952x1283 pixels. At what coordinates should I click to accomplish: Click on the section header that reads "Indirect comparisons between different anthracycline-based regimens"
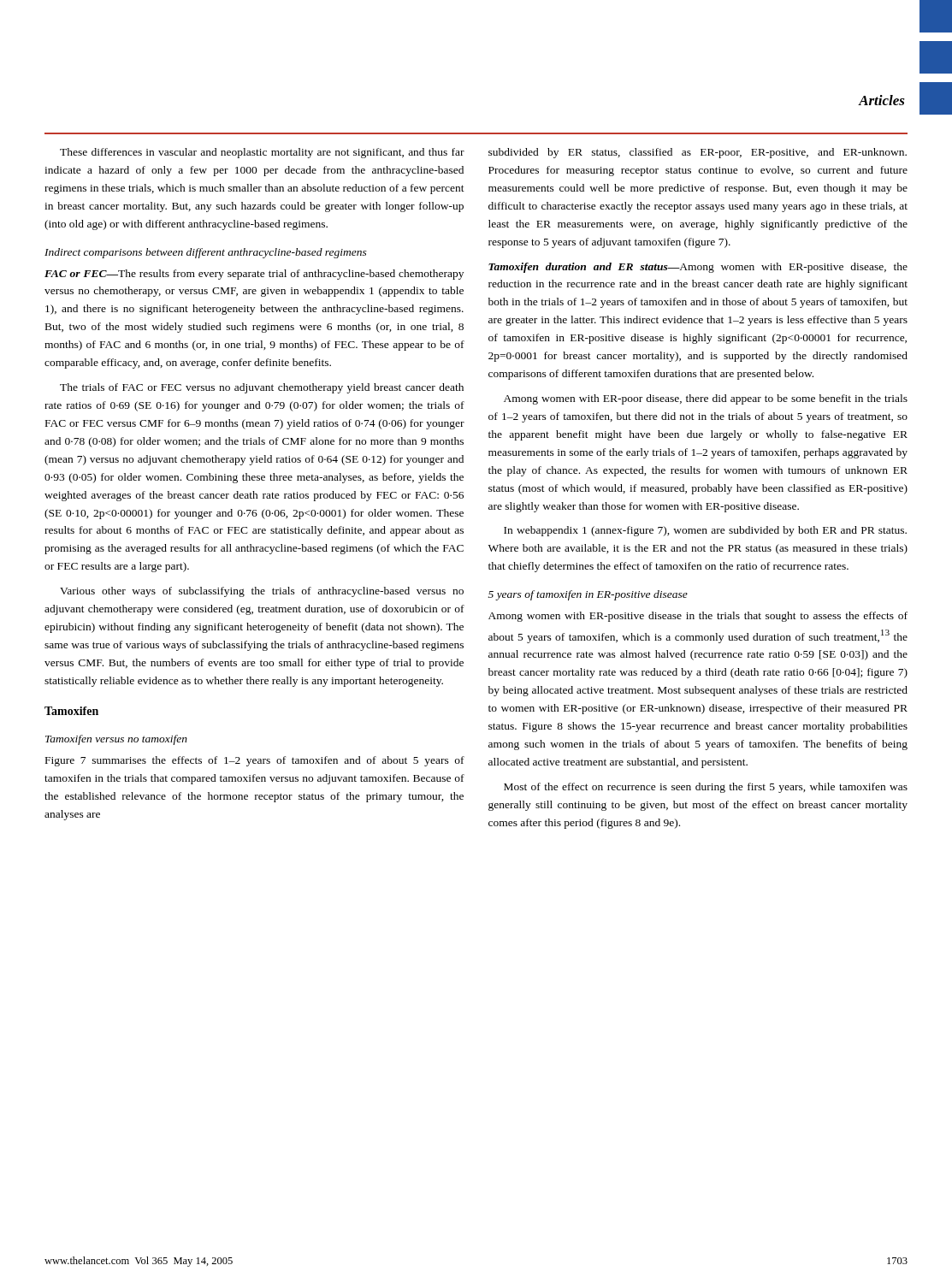[254, 252]
